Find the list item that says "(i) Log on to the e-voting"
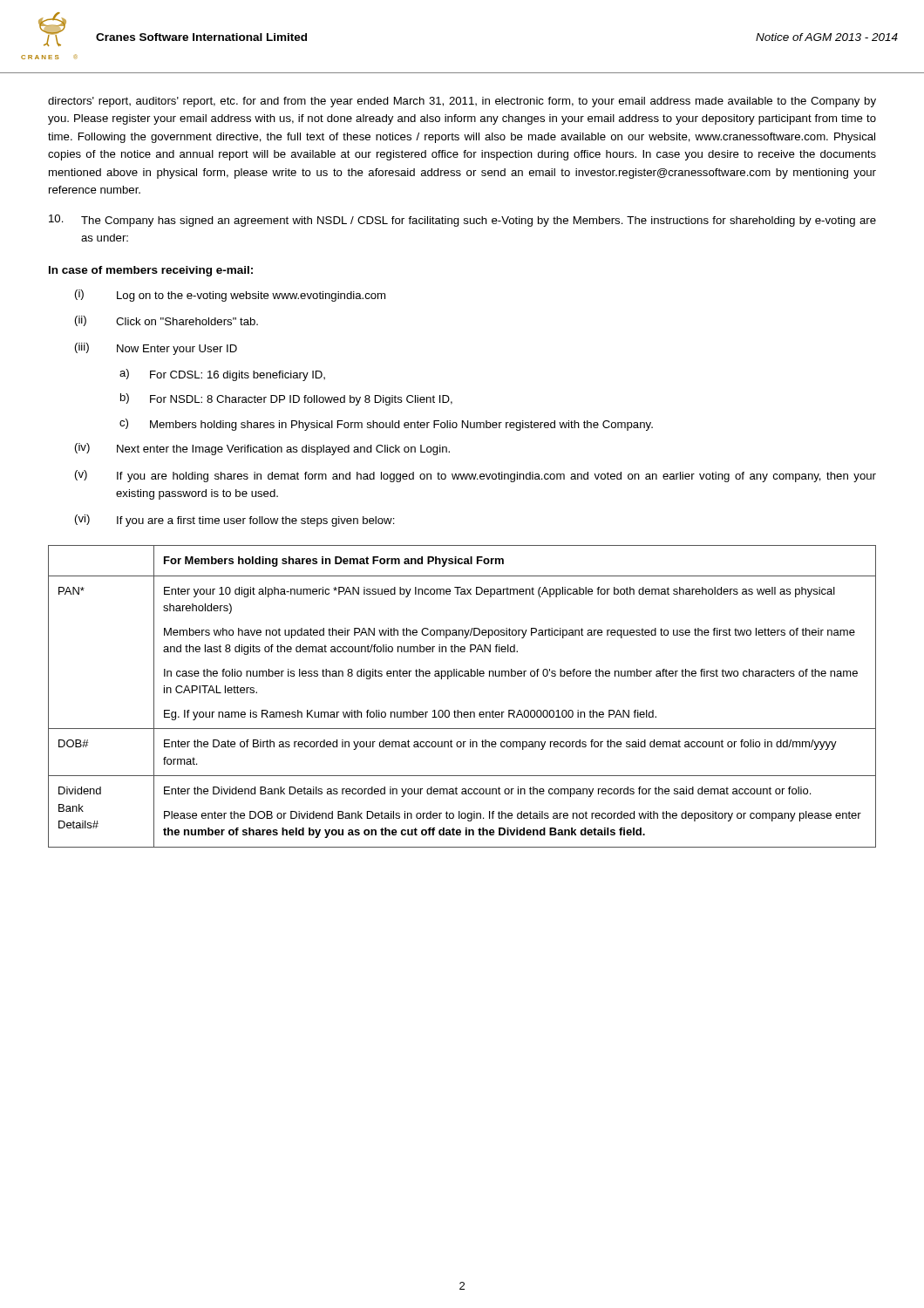The width and height of the screenshot is (924, 1308). point(230,295)
